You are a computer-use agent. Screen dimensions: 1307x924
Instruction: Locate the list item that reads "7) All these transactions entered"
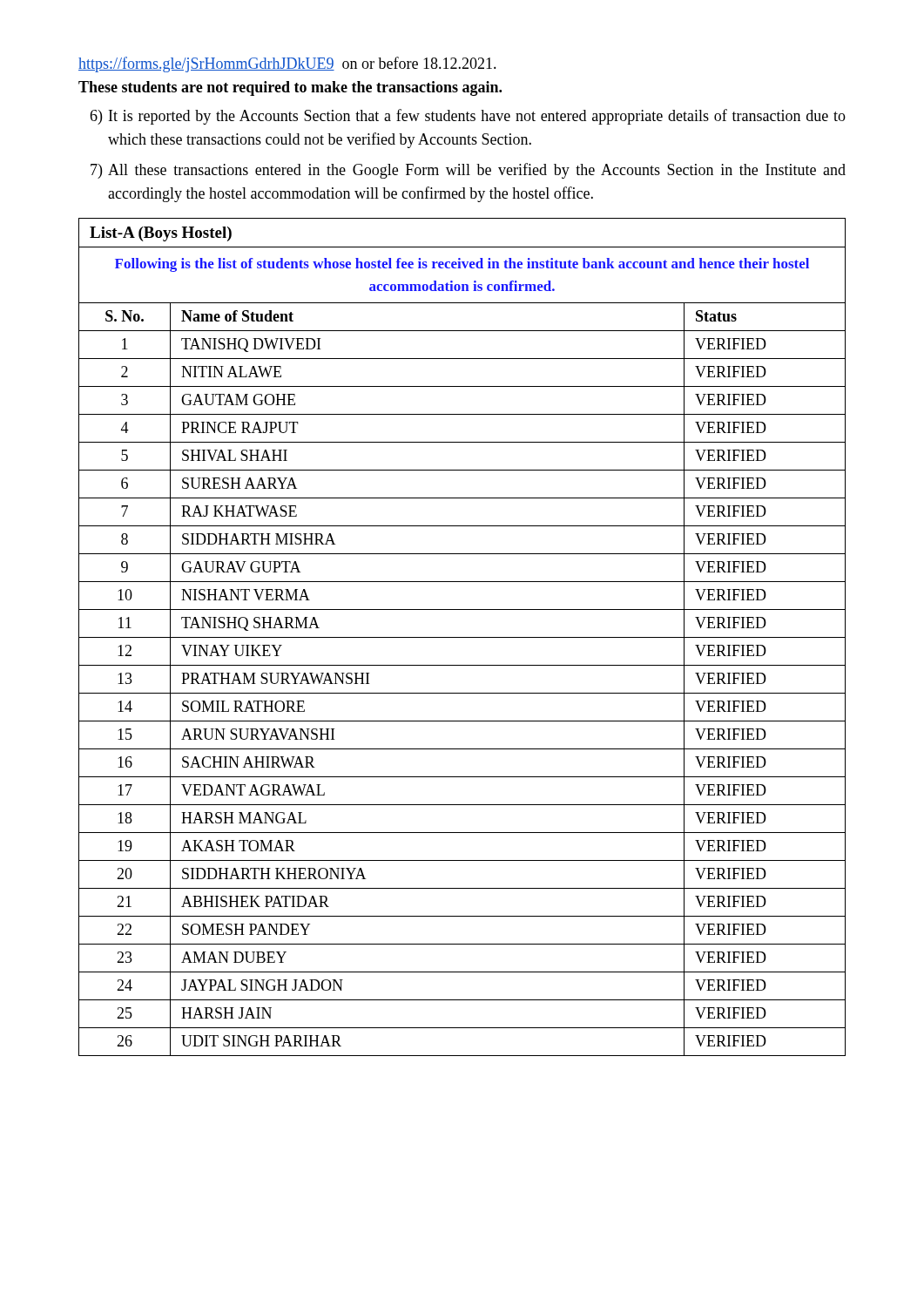tap(462, 182)
